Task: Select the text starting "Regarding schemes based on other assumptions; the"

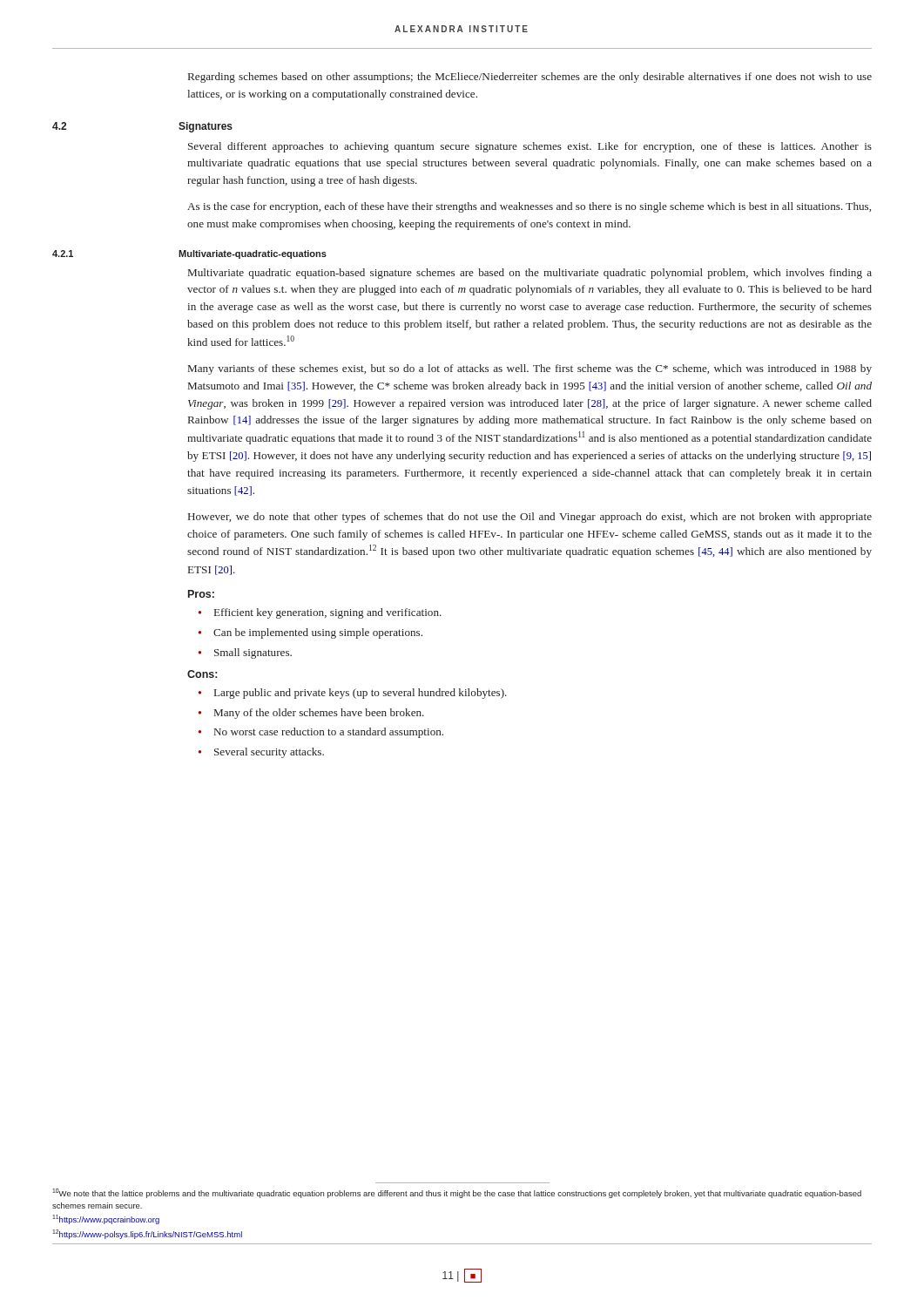Action: [529, 85]
